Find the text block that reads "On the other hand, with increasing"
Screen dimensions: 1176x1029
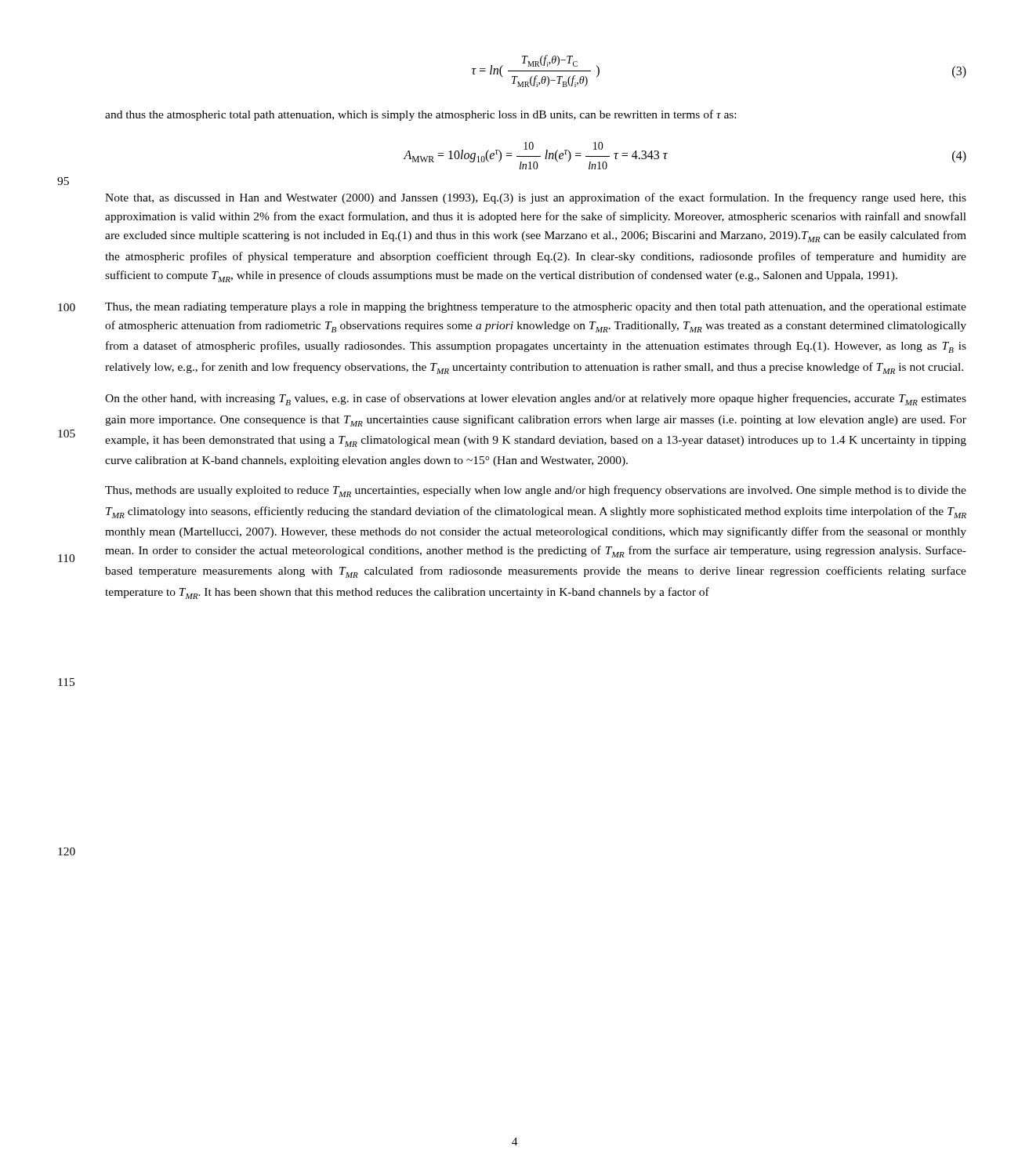536,429
